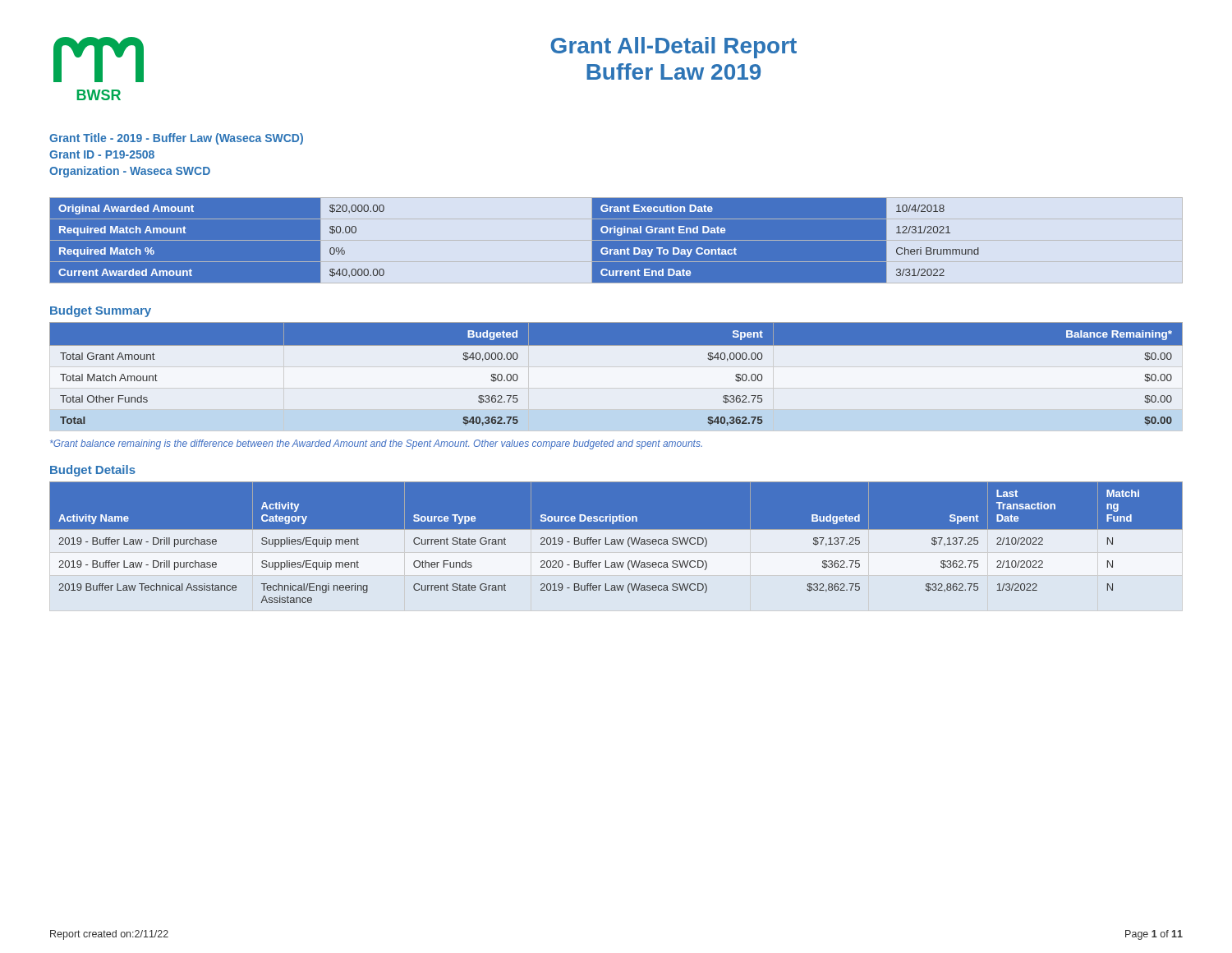This screenshot has height=953, width=1232.
Task: Locate the table with the text "Total Other Funds"
Action: [x=616, y=377]
